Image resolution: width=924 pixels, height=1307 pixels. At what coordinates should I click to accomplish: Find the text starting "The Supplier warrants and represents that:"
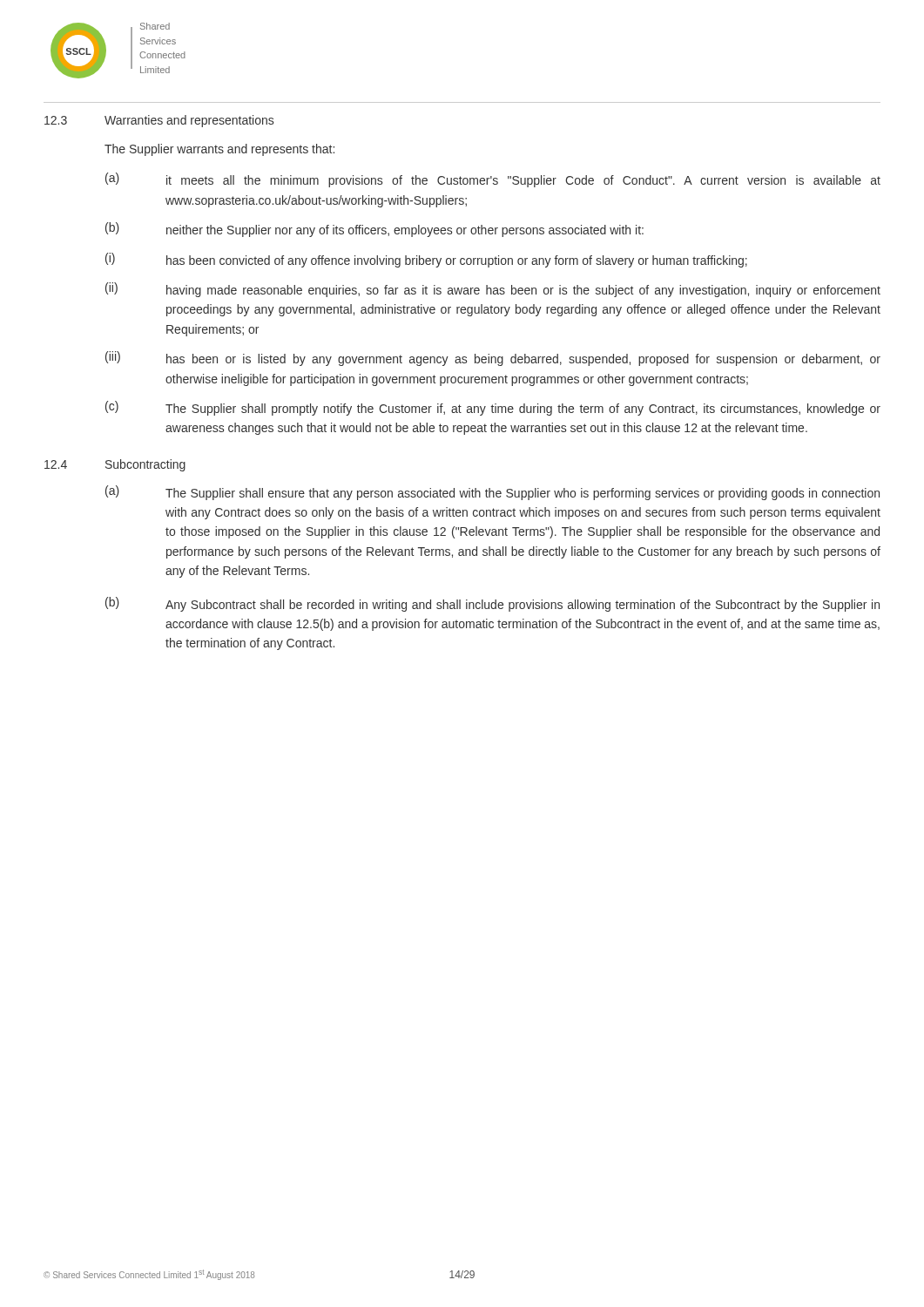pyautogui.click(x=219, y=150)
